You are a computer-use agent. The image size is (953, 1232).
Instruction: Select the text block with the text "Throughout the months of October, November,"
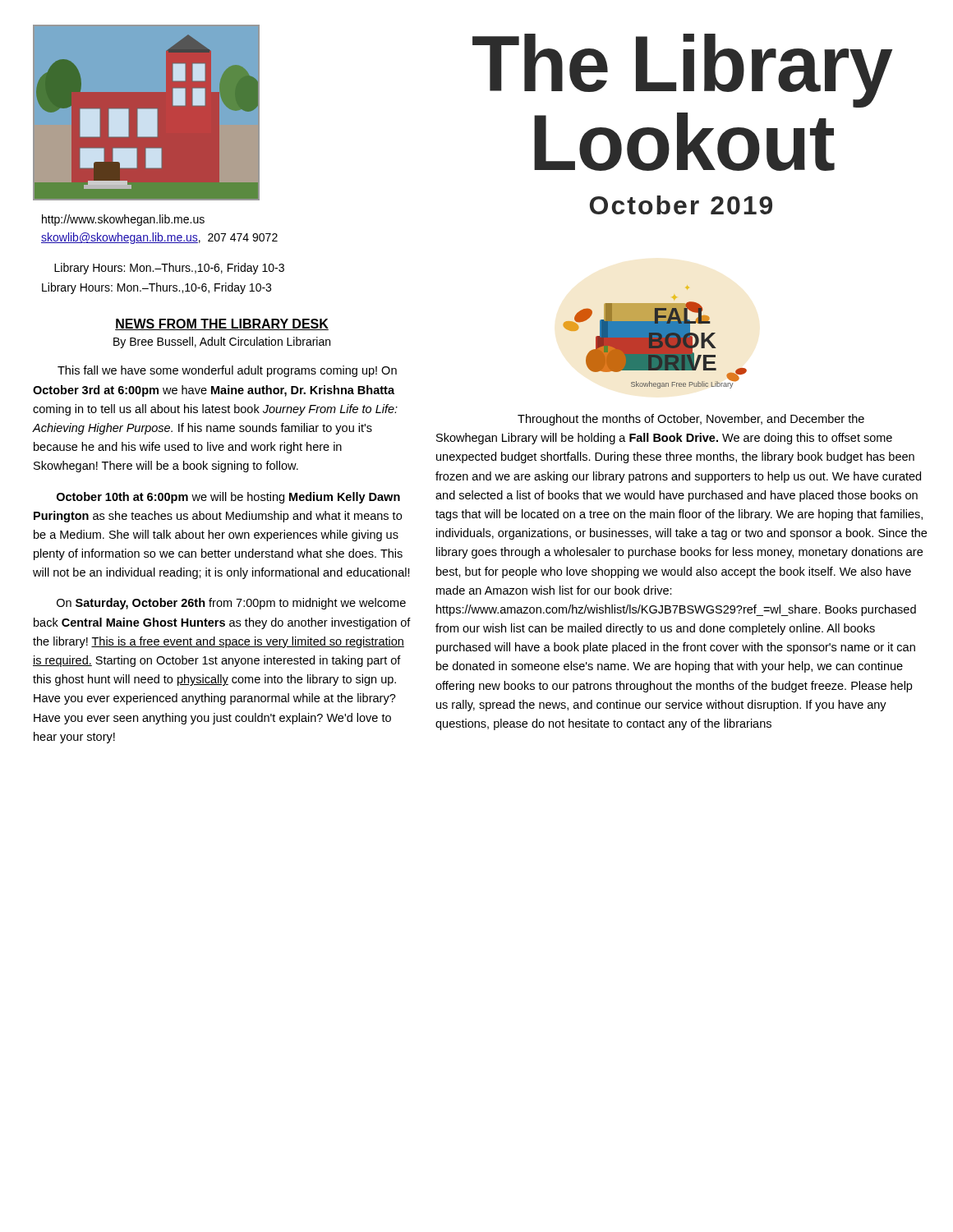coord(682,572)
